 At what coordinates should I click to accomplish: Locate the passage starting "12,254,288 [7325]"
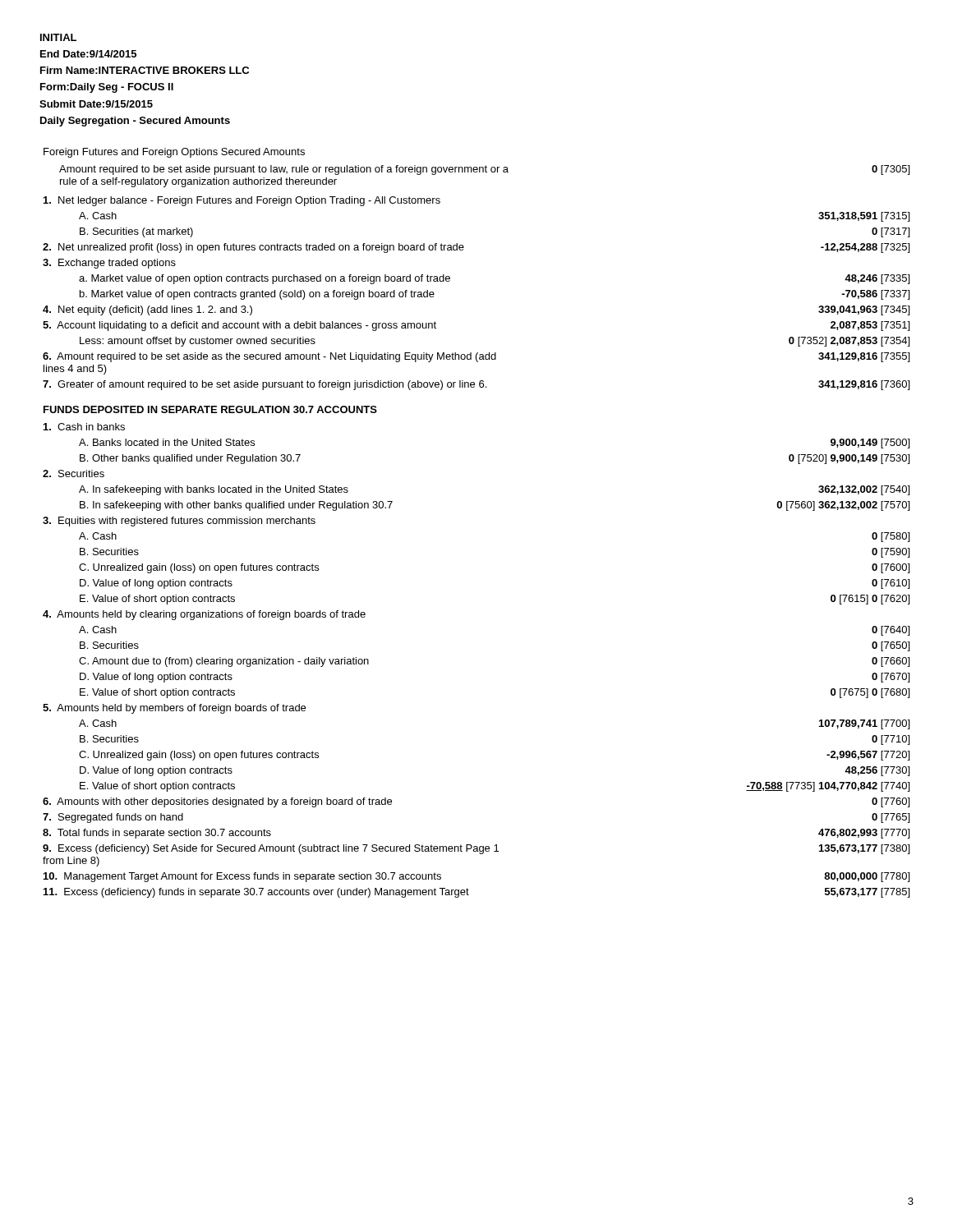[x=865, y=247]
